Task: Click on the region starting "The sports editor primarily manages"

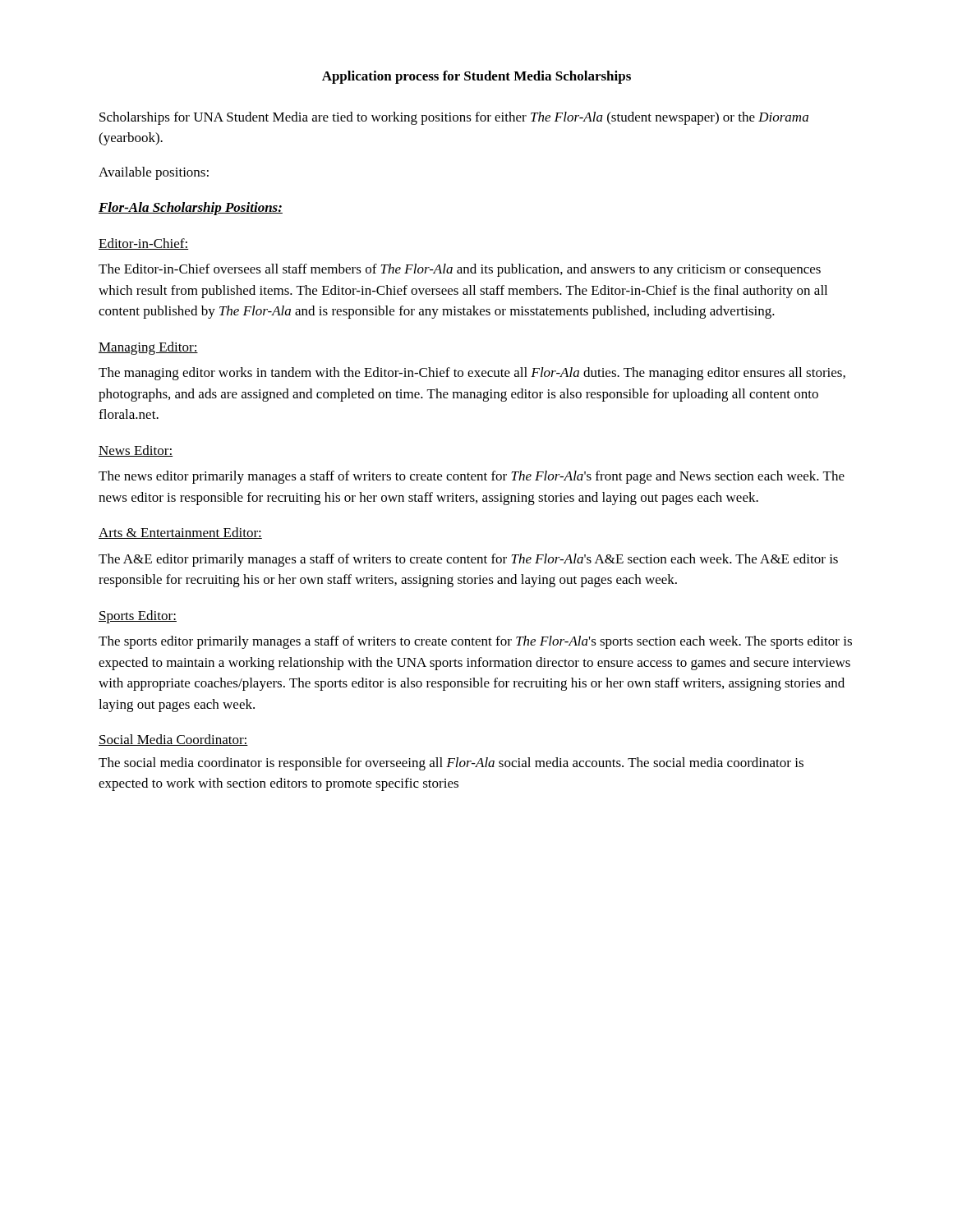Action: [476, 673]
